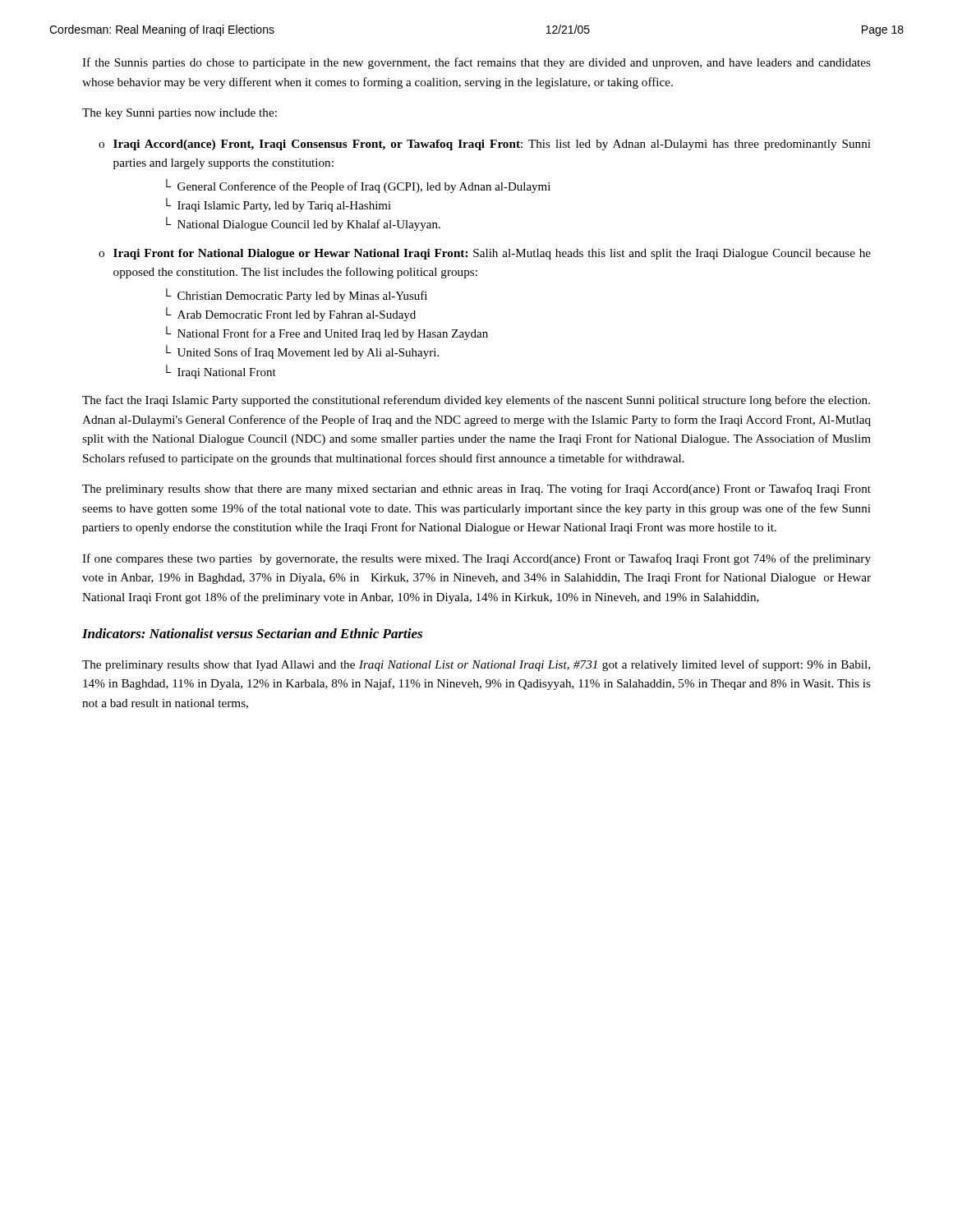Point to "The key Sunni parties now include the:"
The width and height of the screenshot is (953, 1232).
coord(180,114)
